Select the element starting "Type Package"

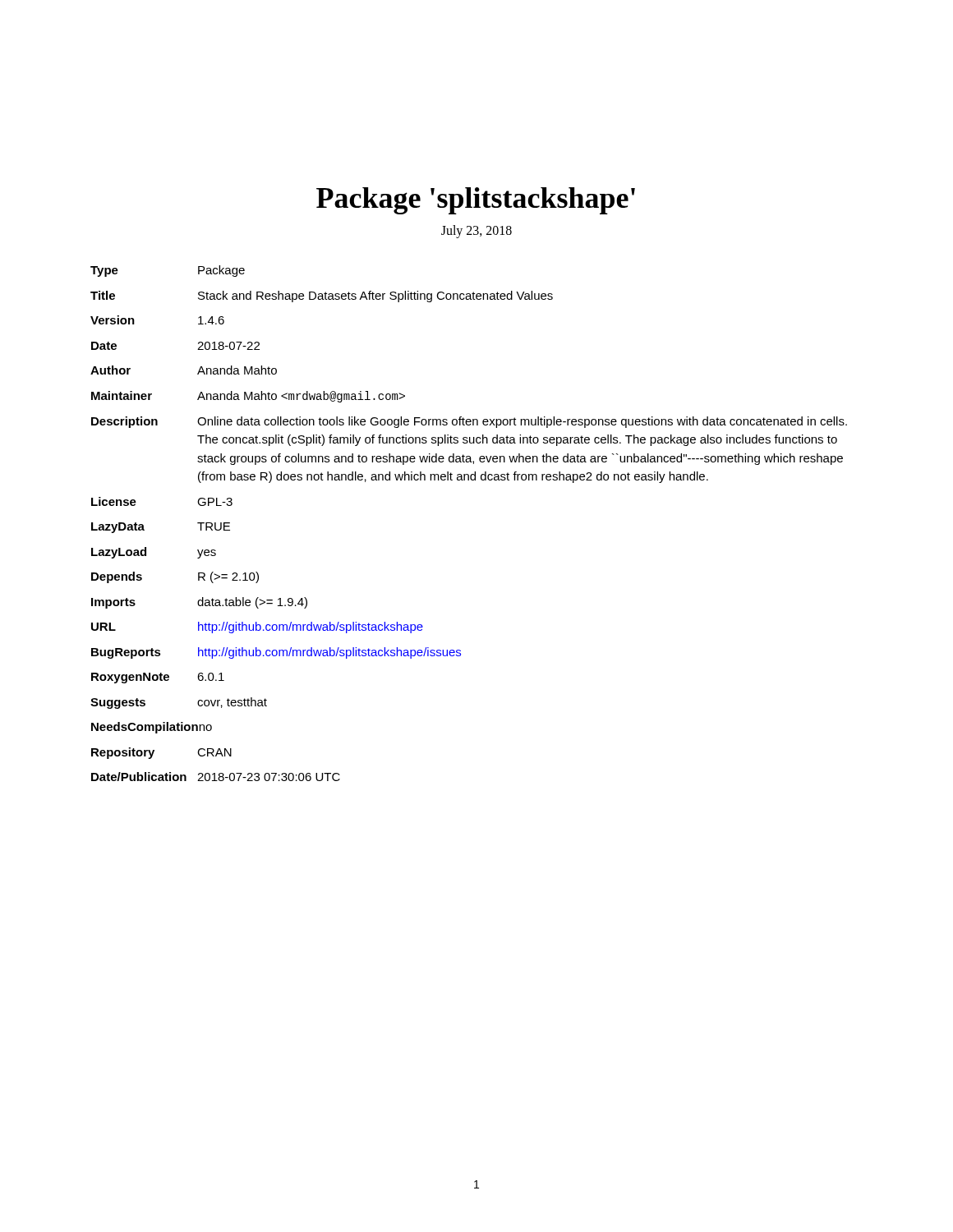[106, 271]
